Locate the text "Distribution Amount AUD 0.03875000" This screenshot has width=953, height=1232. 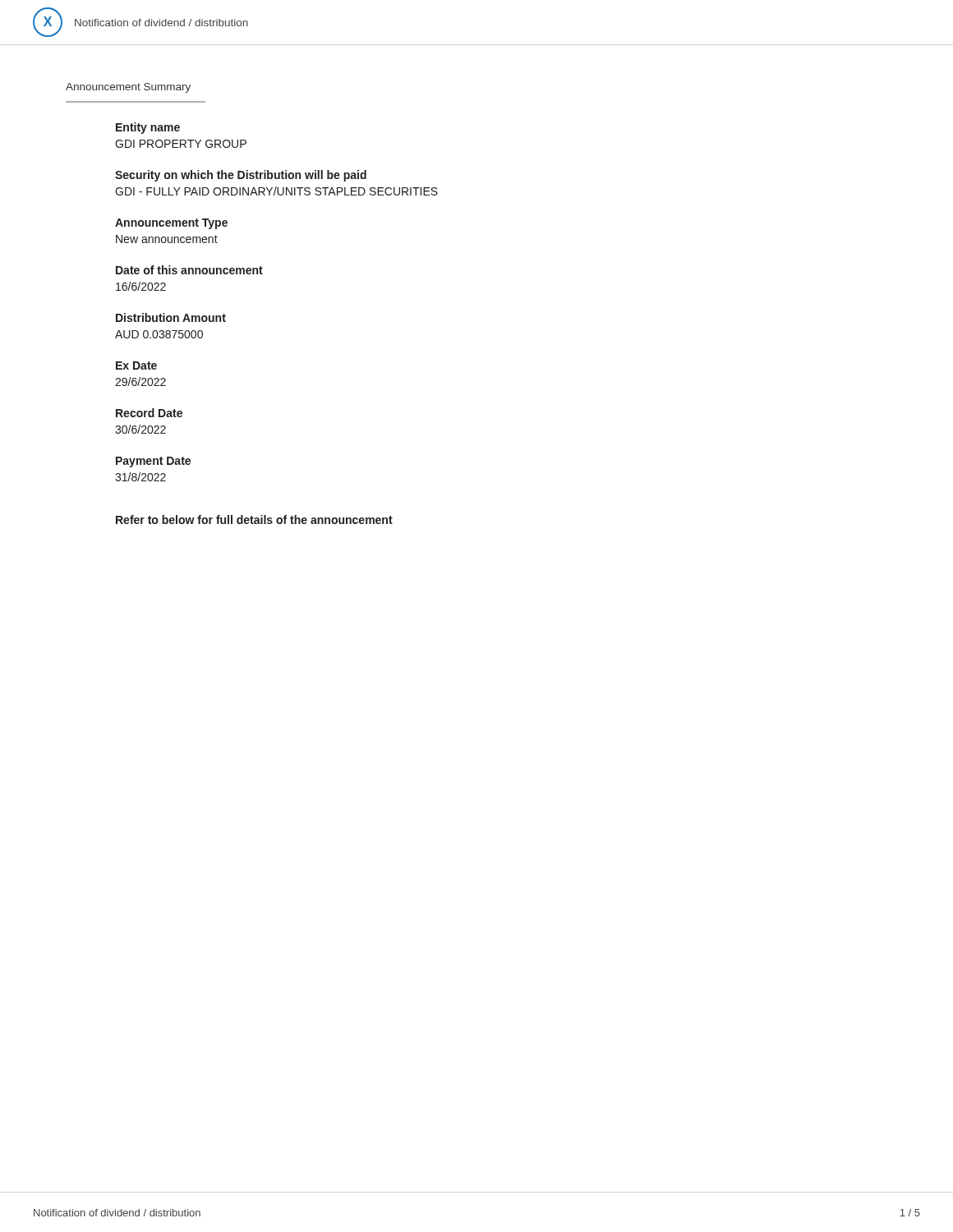coord(171,317)
